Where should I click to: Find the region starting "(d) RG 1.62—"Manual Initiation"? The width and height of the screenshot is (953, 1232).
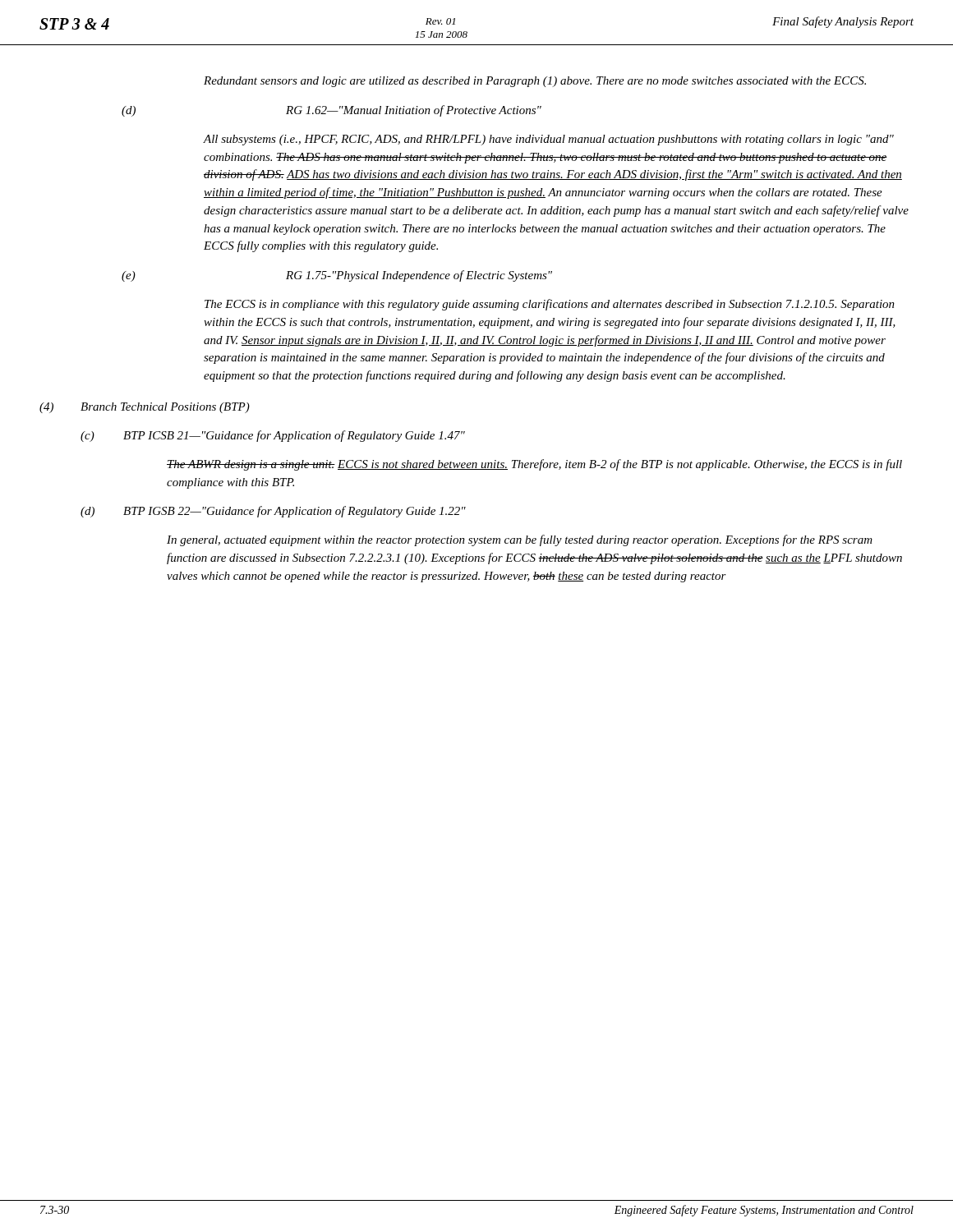(476, 113)
